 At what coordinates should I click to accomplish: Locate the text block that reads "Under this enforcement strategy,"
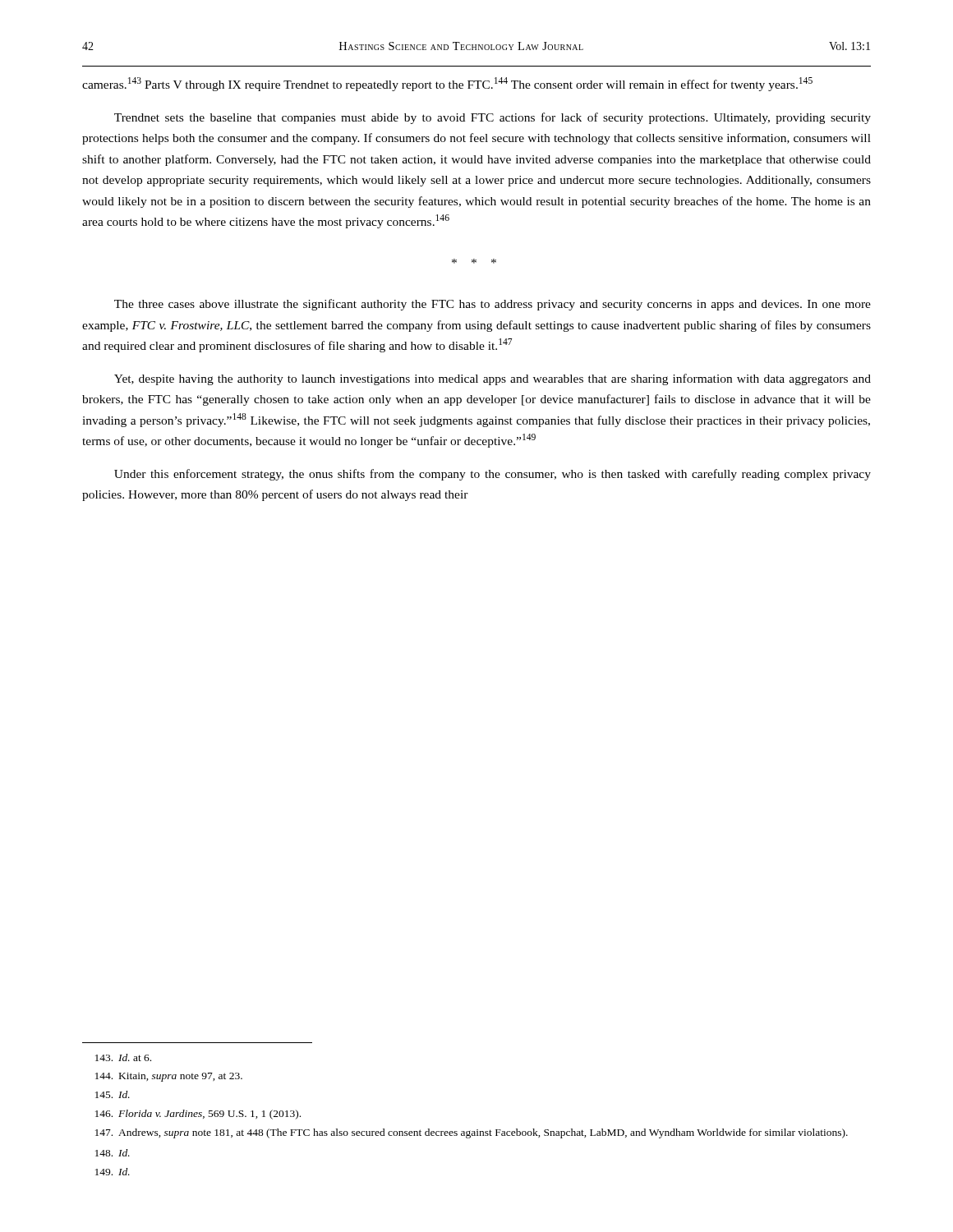click(476, 484)
